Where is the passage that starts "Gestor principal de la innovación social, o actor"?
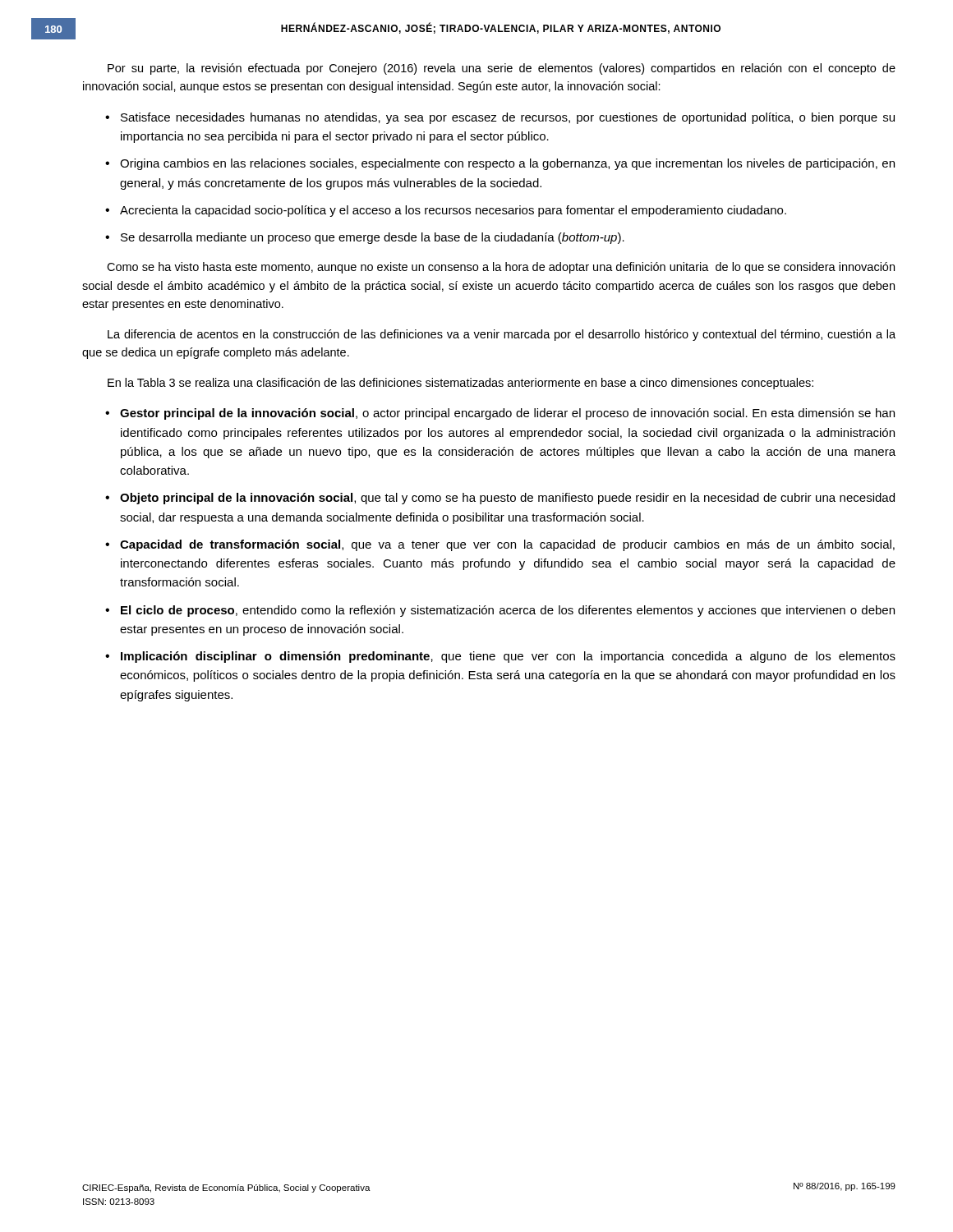Screen dimensions: 1232x953 point(508,442)
